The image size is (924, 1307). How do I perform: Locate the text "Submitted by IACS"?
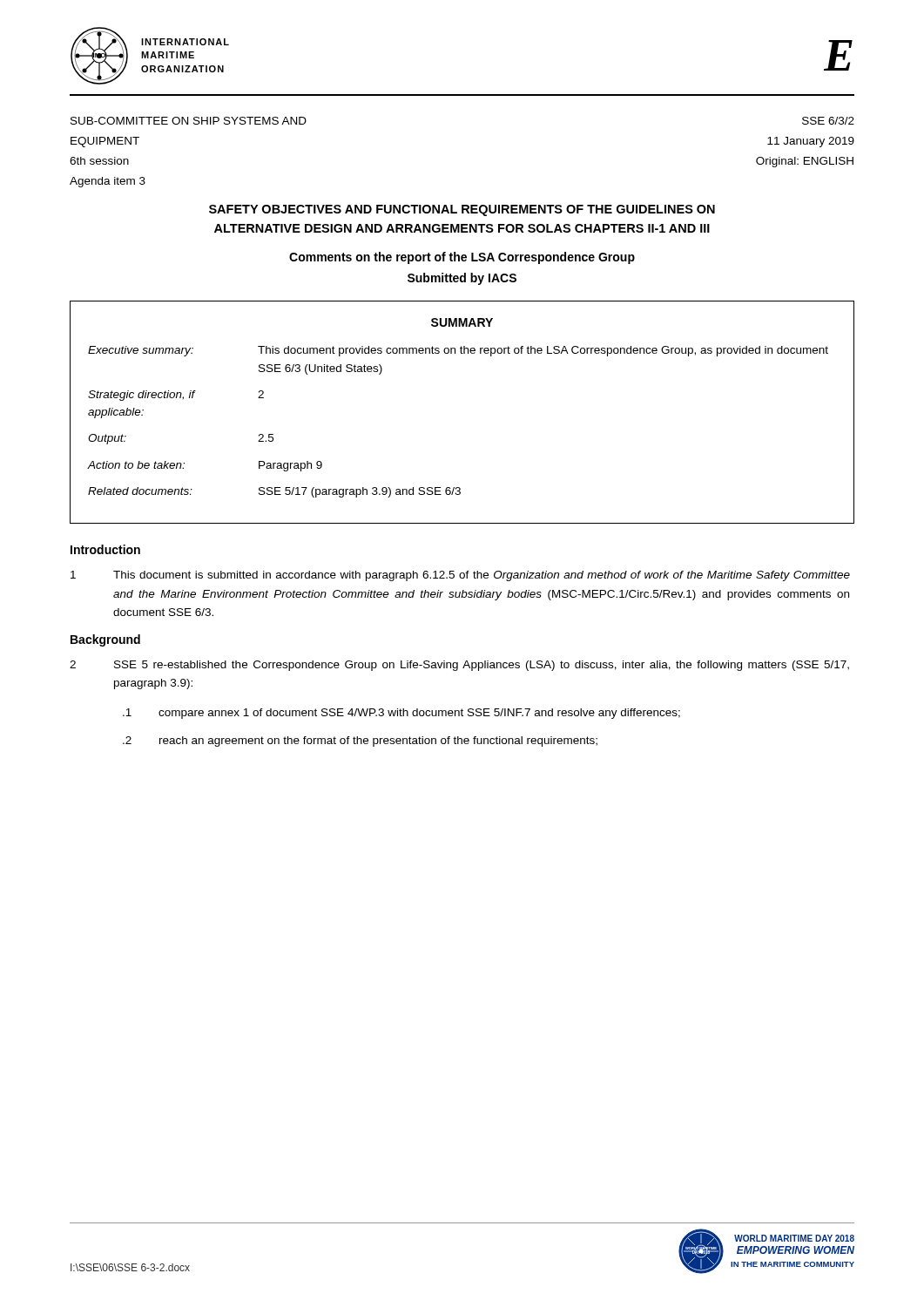click(x=462, y=278)
